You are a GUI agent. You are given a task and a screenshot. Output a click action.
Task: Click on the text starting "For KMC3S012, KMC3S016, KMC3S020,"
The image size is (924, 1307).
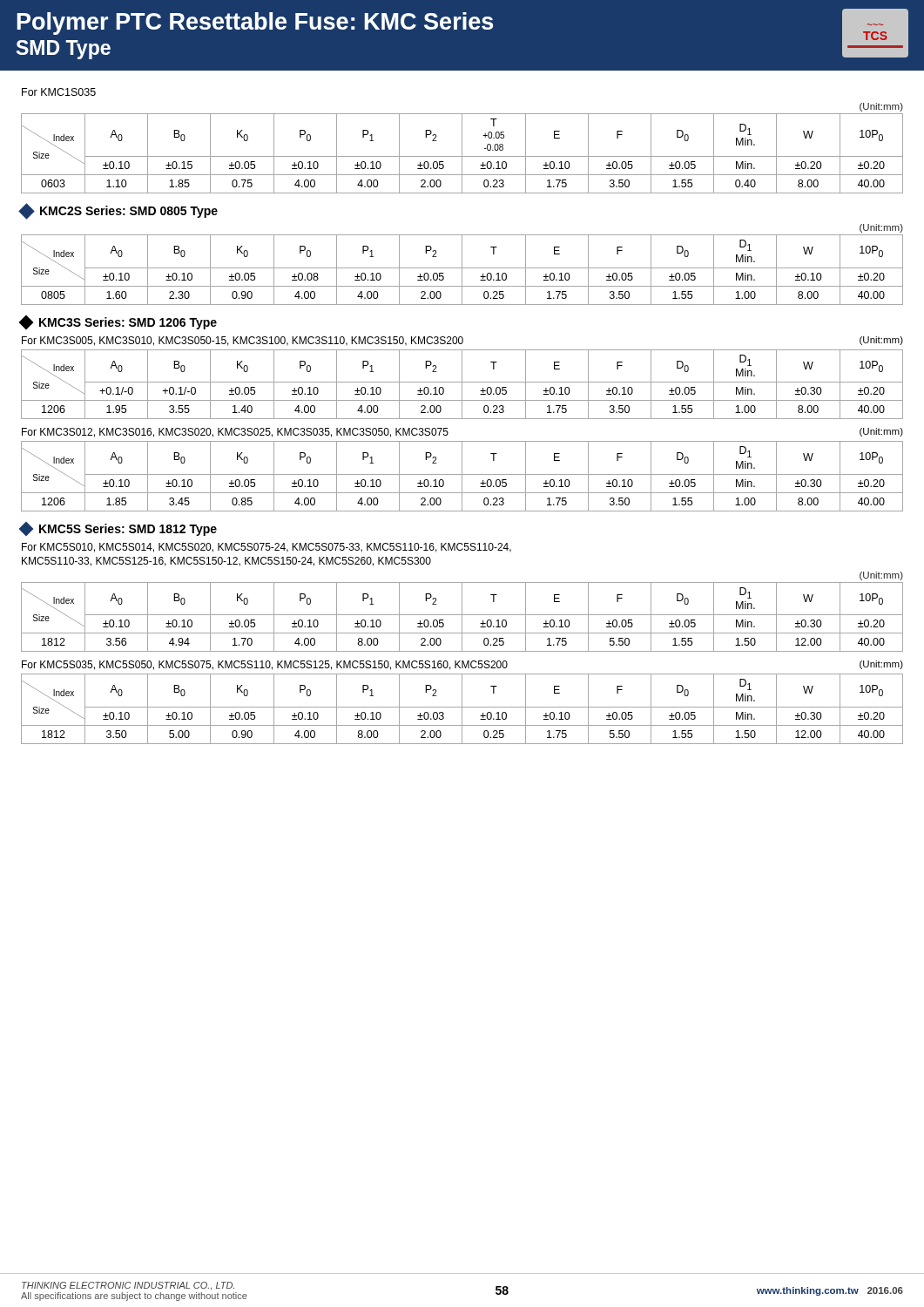[x=462, y=432]
